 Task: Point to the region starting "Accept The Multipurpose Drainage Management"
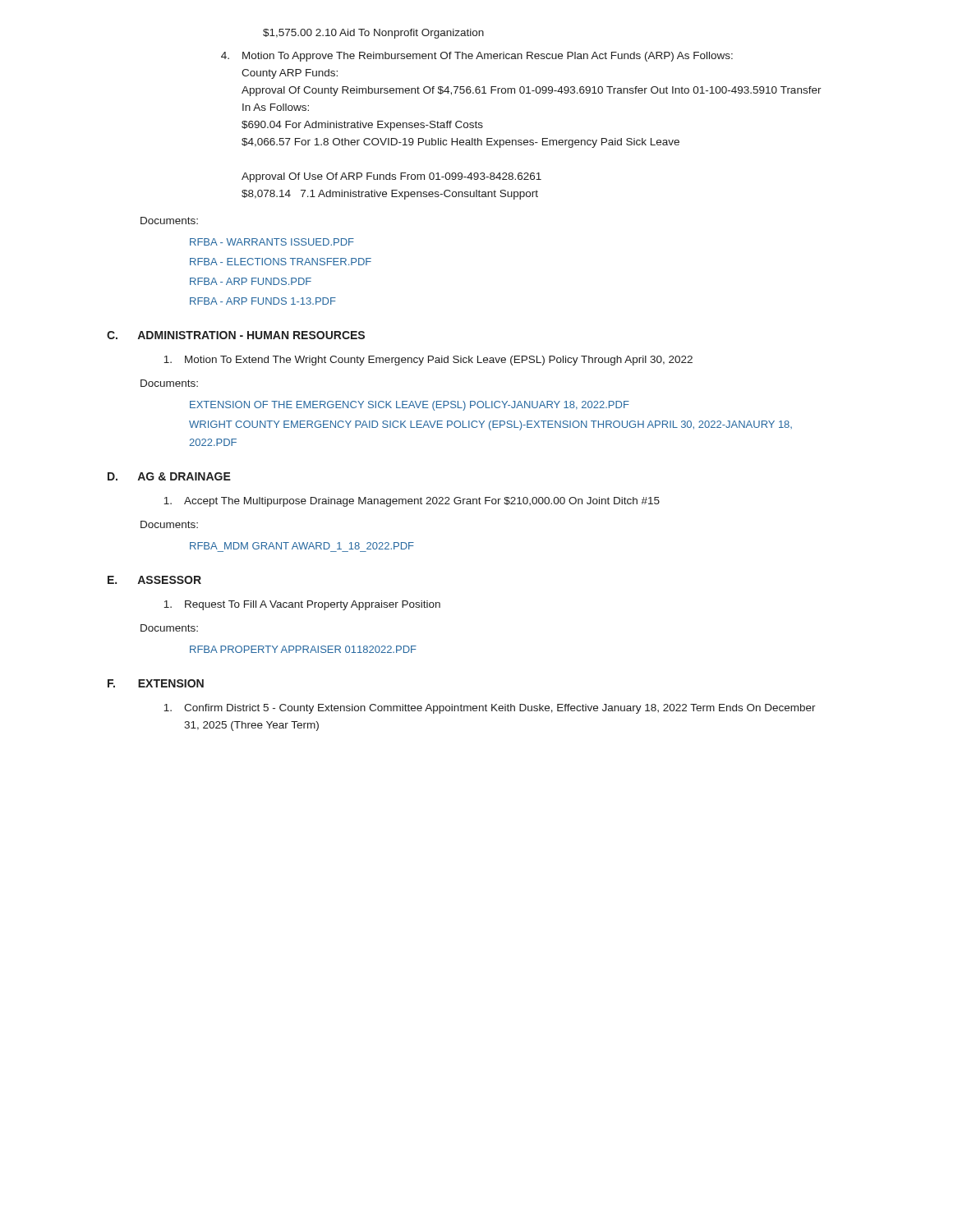396,501
